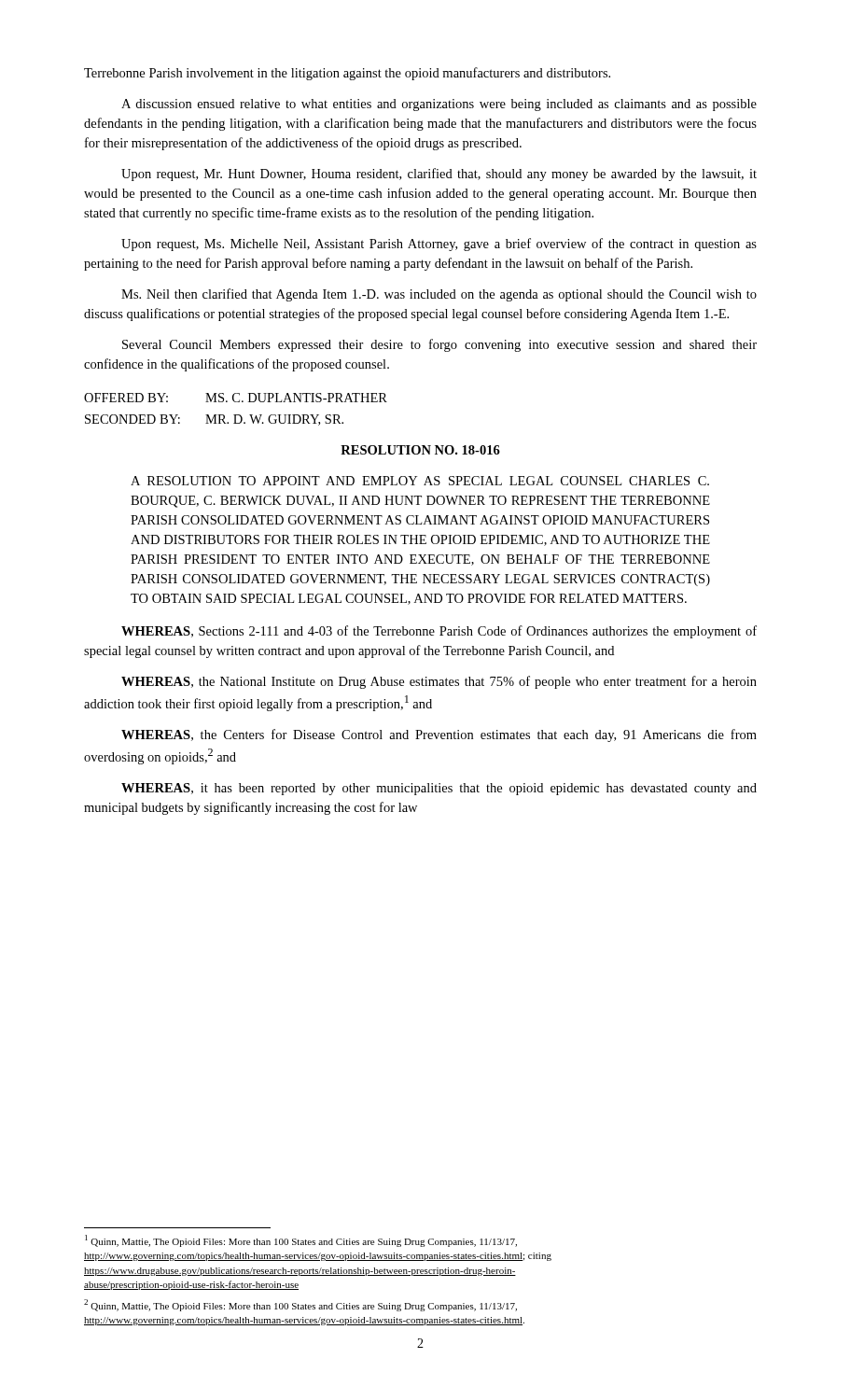This screenshot has width=850, height=1400.
Task: Locate the text block containing "WHEREAS, Sections 2-111 and 4-03 of"
Action: [x=420, y=641]
